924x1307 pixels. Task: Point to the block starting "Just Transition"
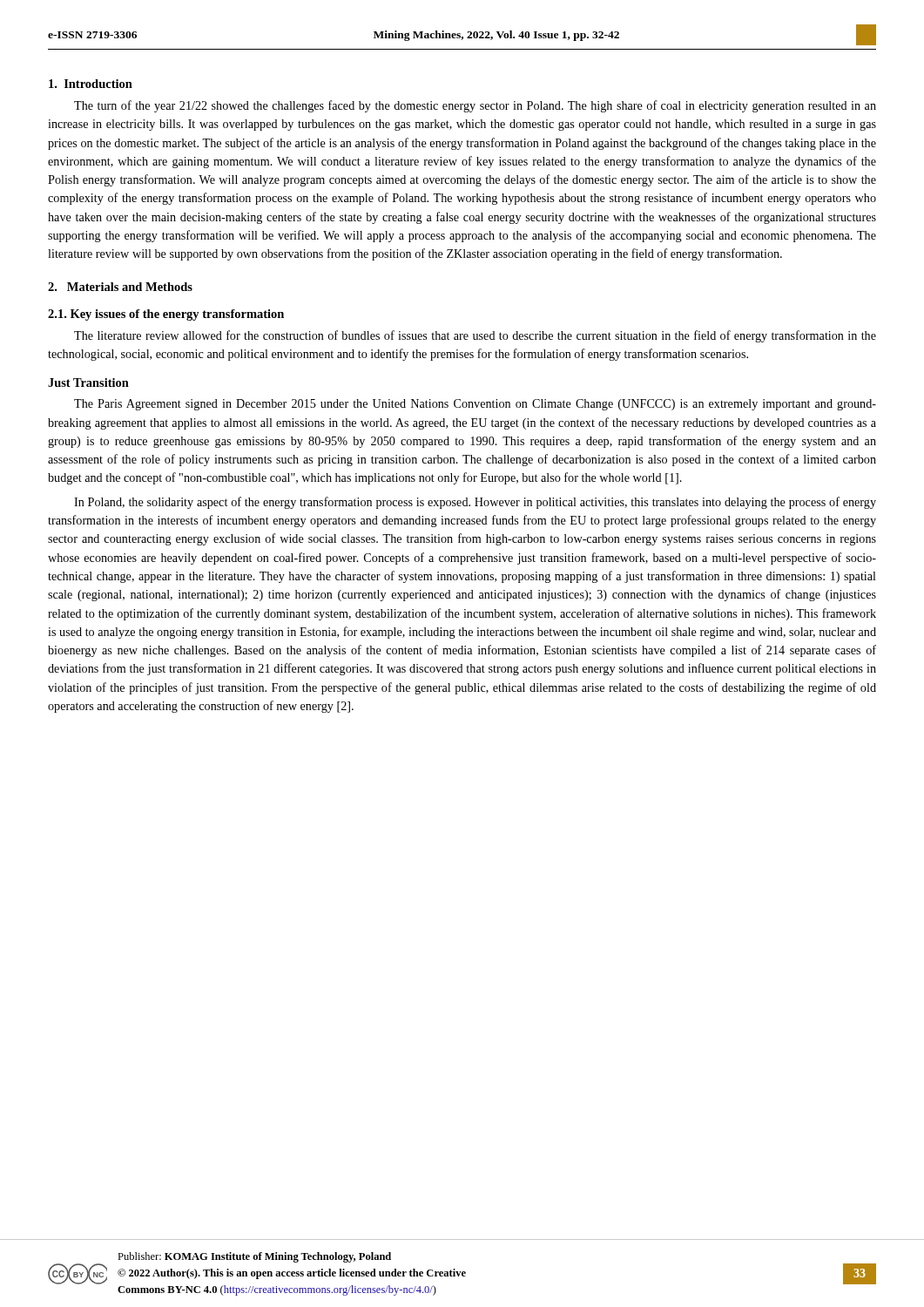pos(88,383)
